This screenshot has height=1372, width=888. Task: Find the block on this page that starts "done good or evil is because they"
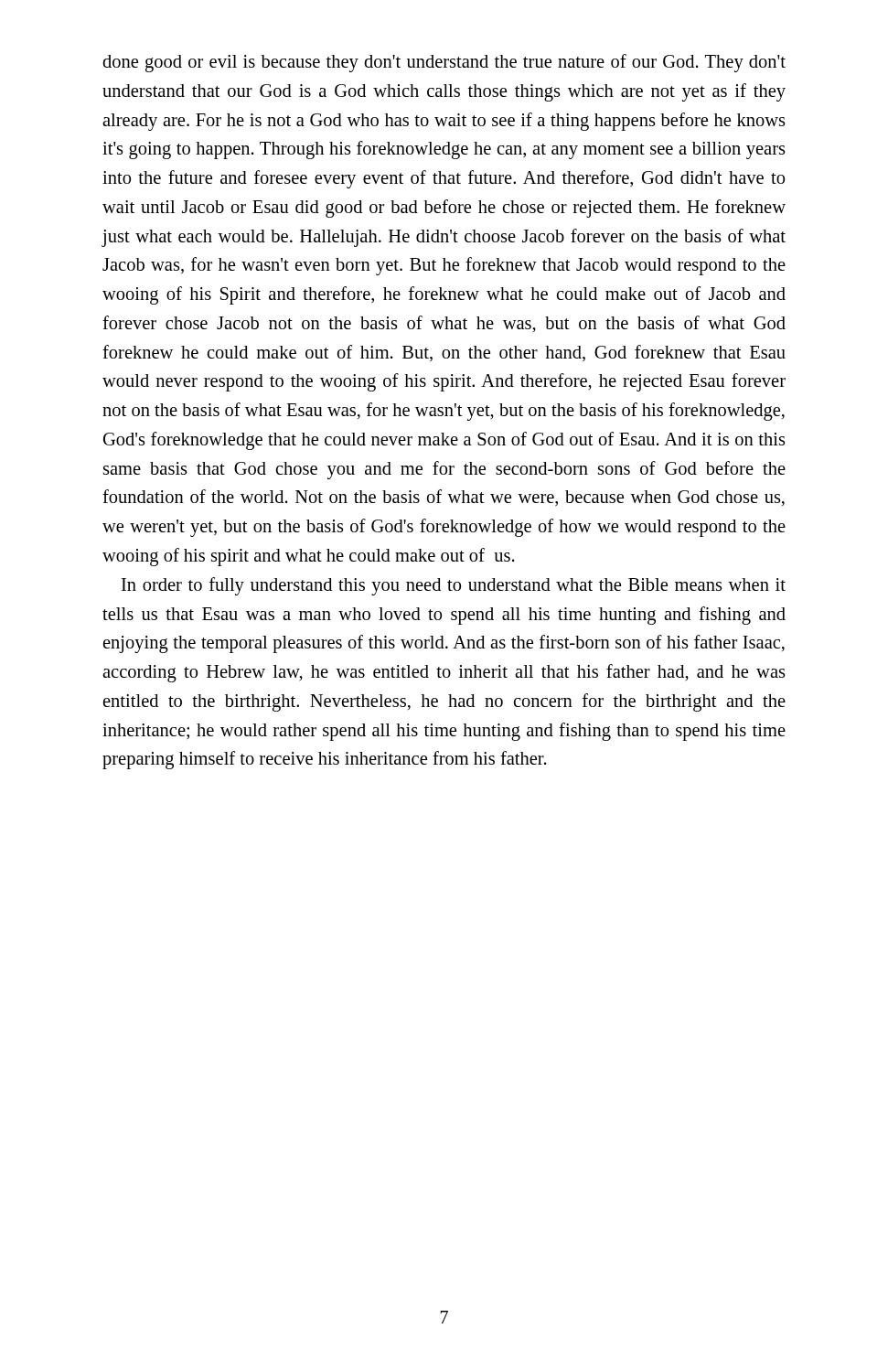444,410
